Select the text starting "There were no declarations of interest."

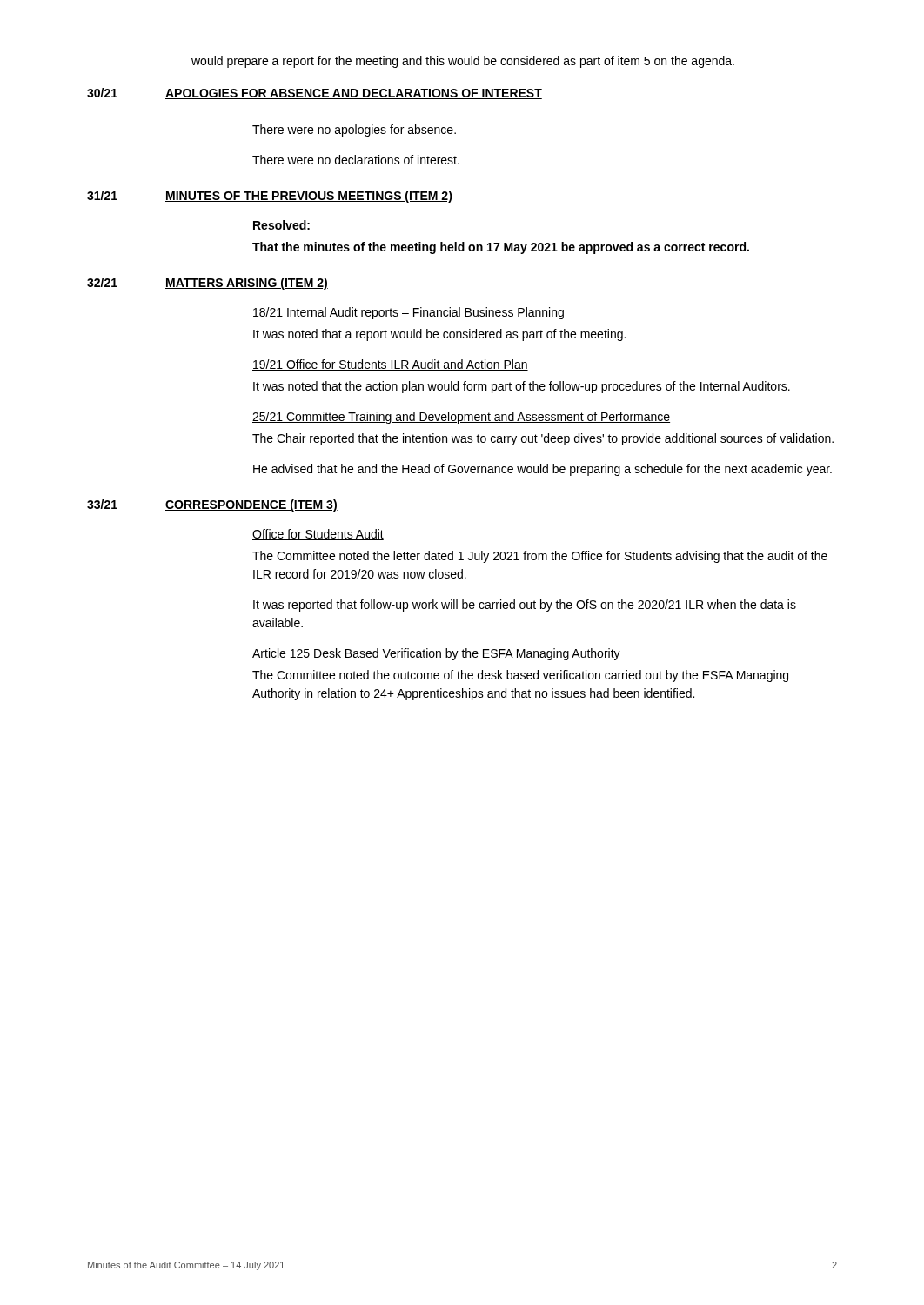coord(356,160)
